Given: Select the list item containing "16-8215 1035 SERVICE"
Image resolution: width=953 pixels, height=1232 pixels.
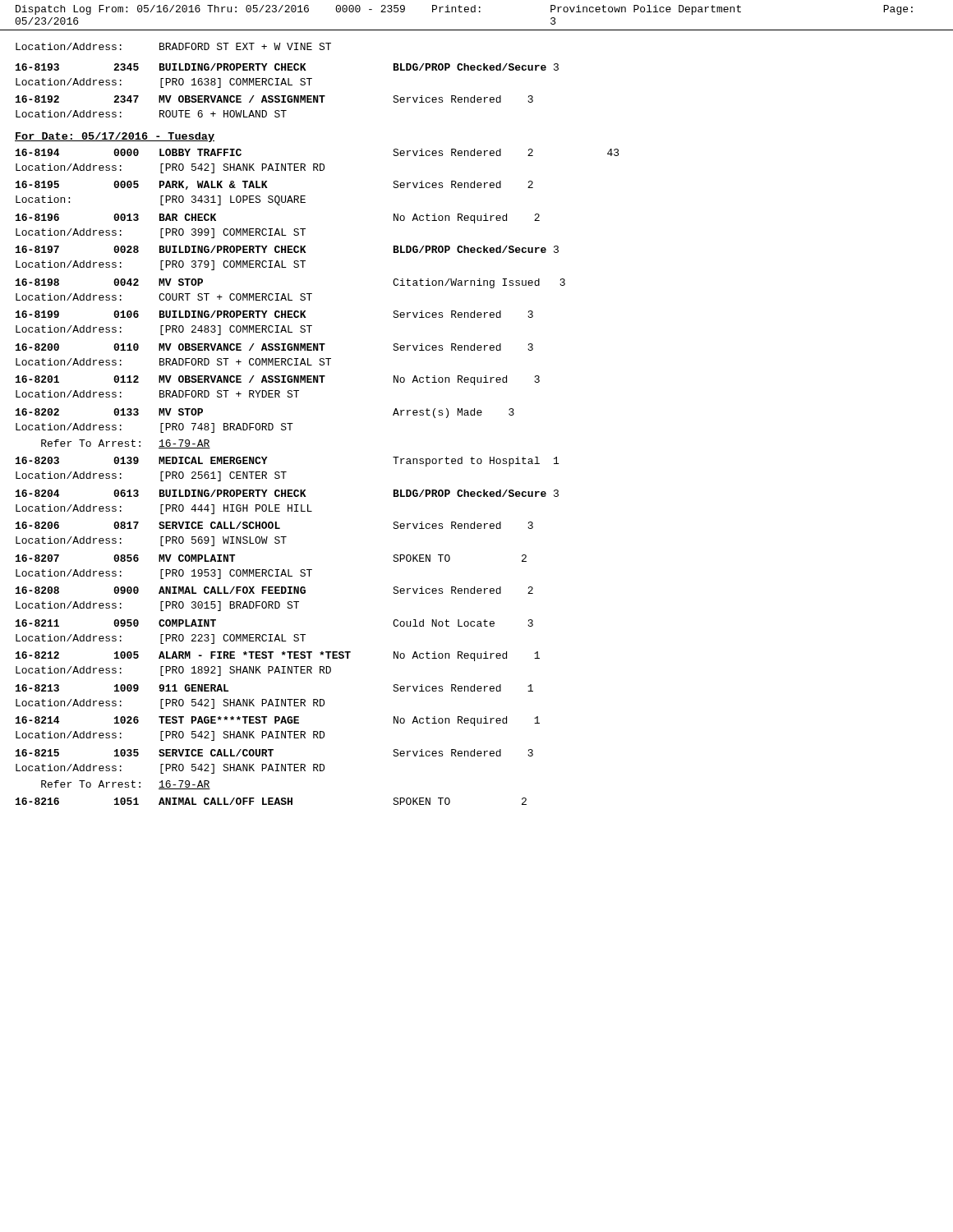Looking at the screenshot, I should [x=274, y=753].
